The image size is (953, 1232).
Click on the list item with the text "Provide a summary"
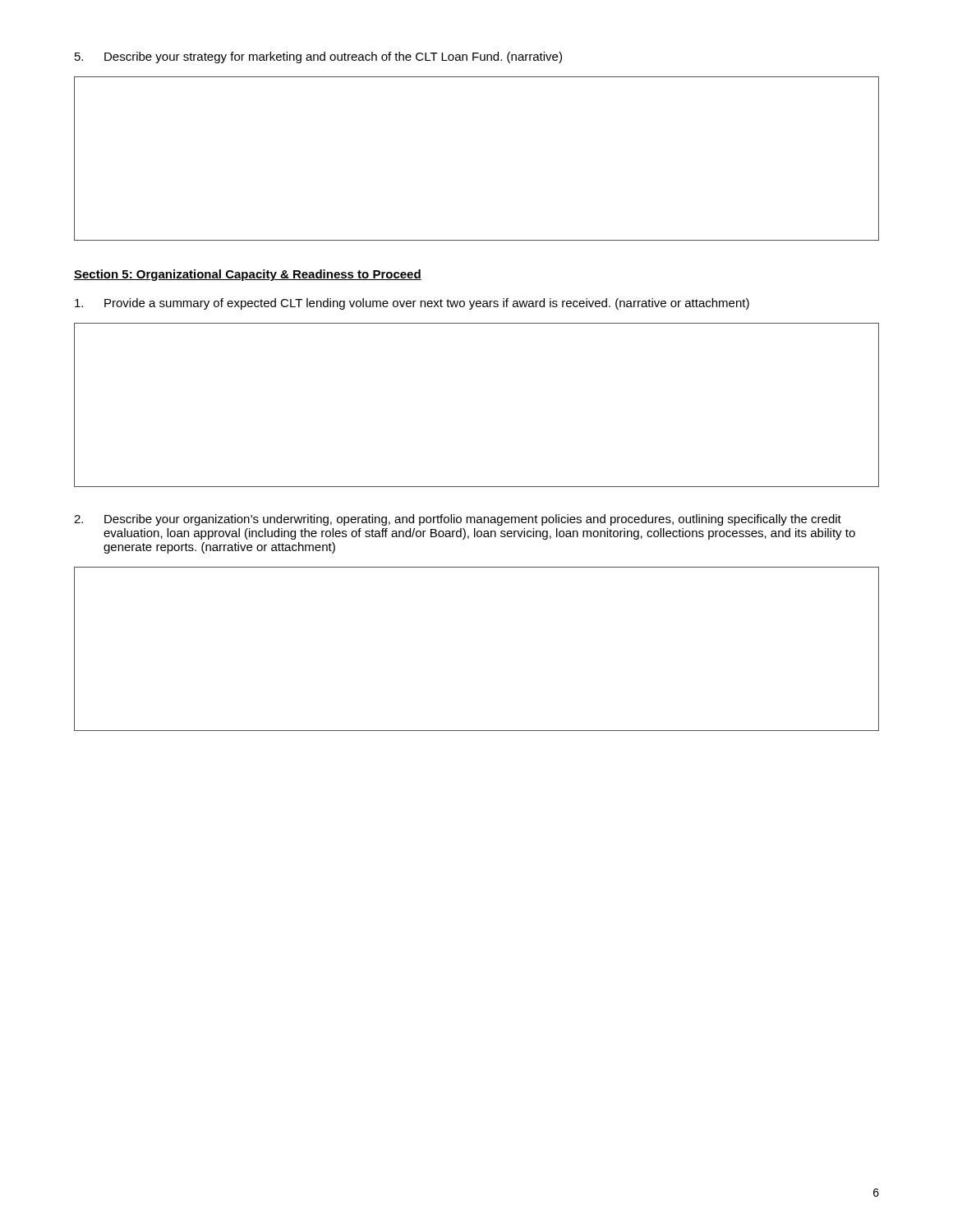click(476, 303)
